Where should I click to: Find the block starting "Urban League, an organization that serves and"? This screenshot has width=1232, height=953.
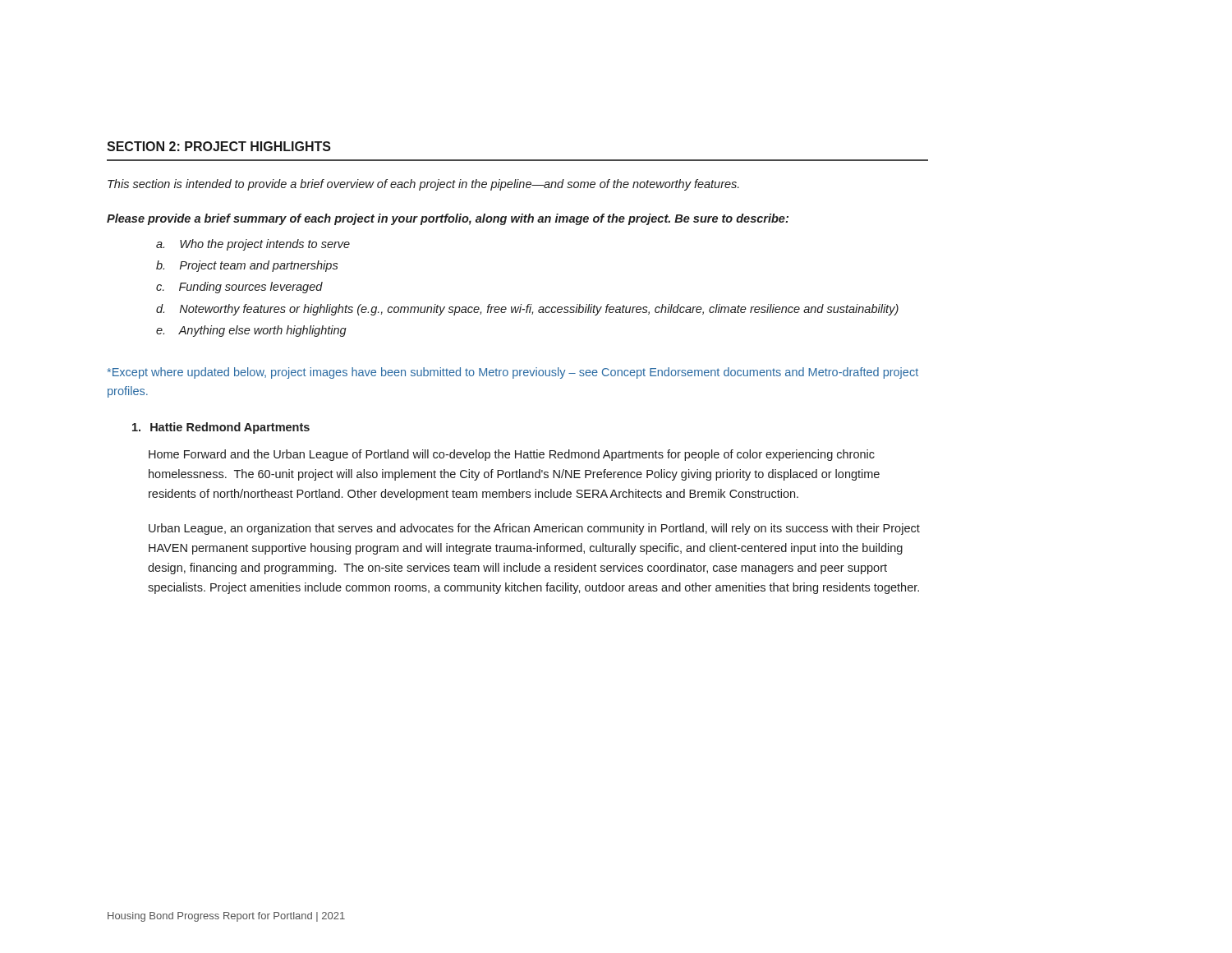click(x=538, y=559)
